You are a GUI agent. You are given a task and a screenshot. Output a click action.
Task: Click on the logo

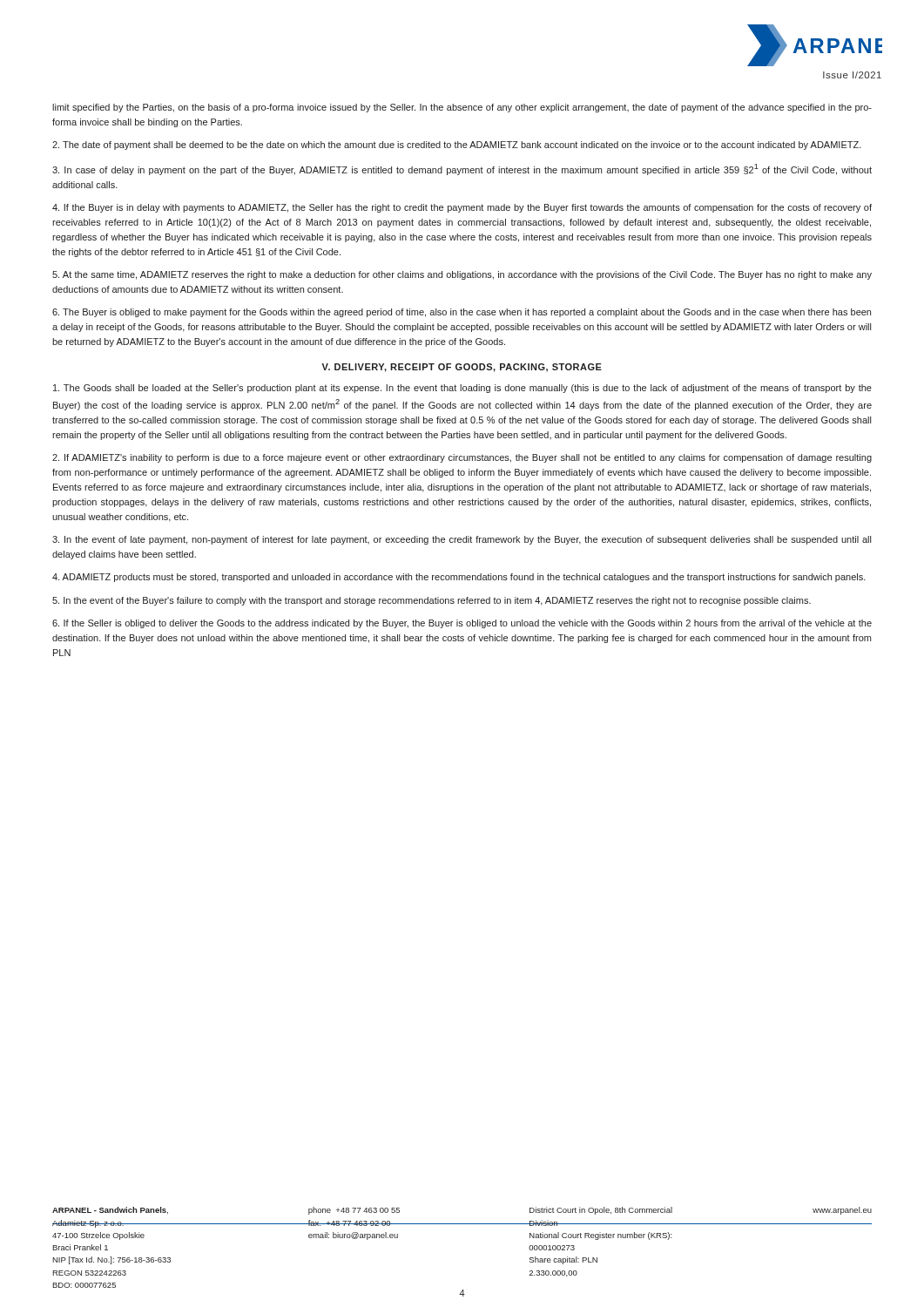coord(815,52)
